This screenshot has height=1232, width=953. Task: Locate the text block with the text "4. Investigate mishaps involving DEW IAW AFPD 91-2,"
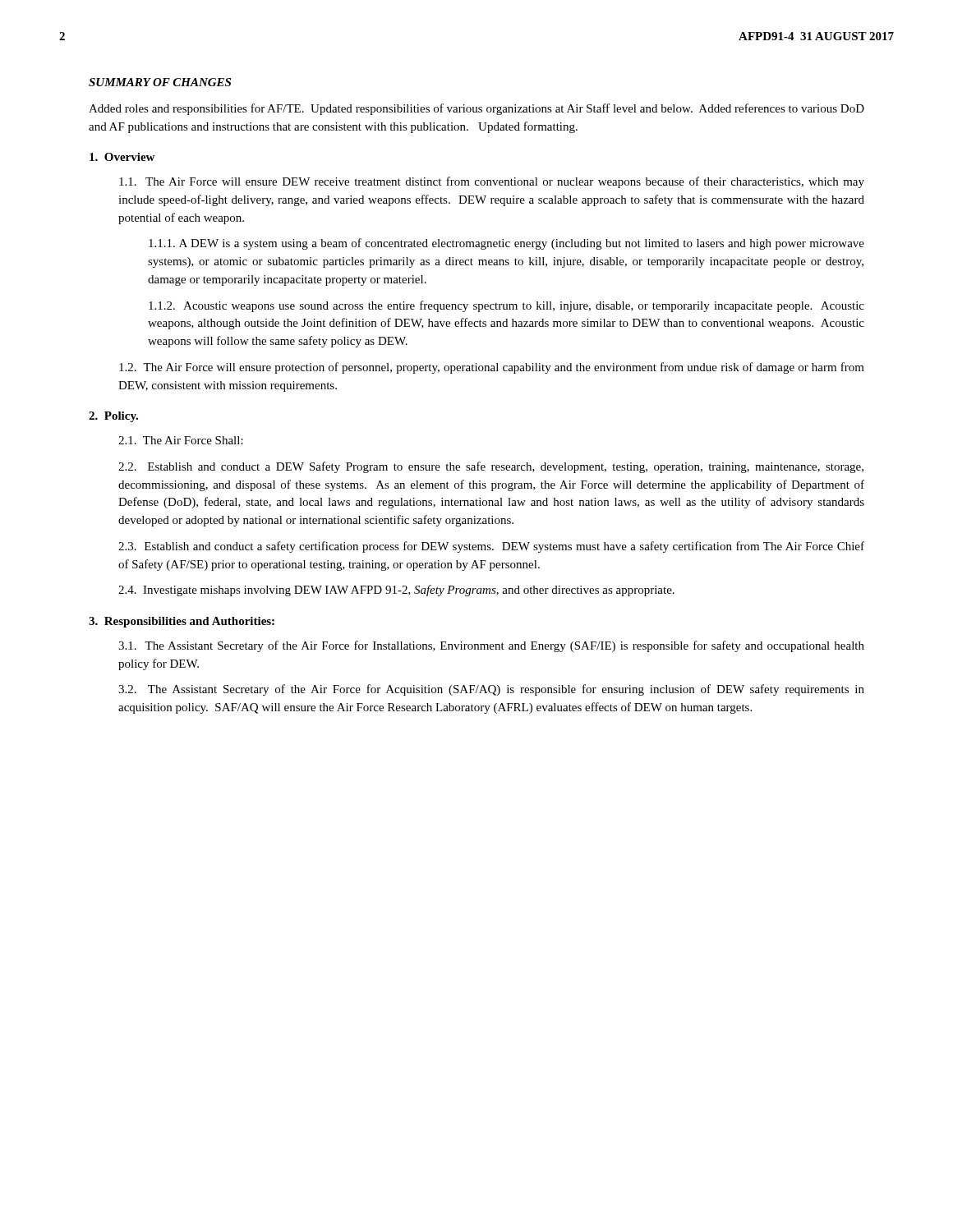(x=397, y=590)
